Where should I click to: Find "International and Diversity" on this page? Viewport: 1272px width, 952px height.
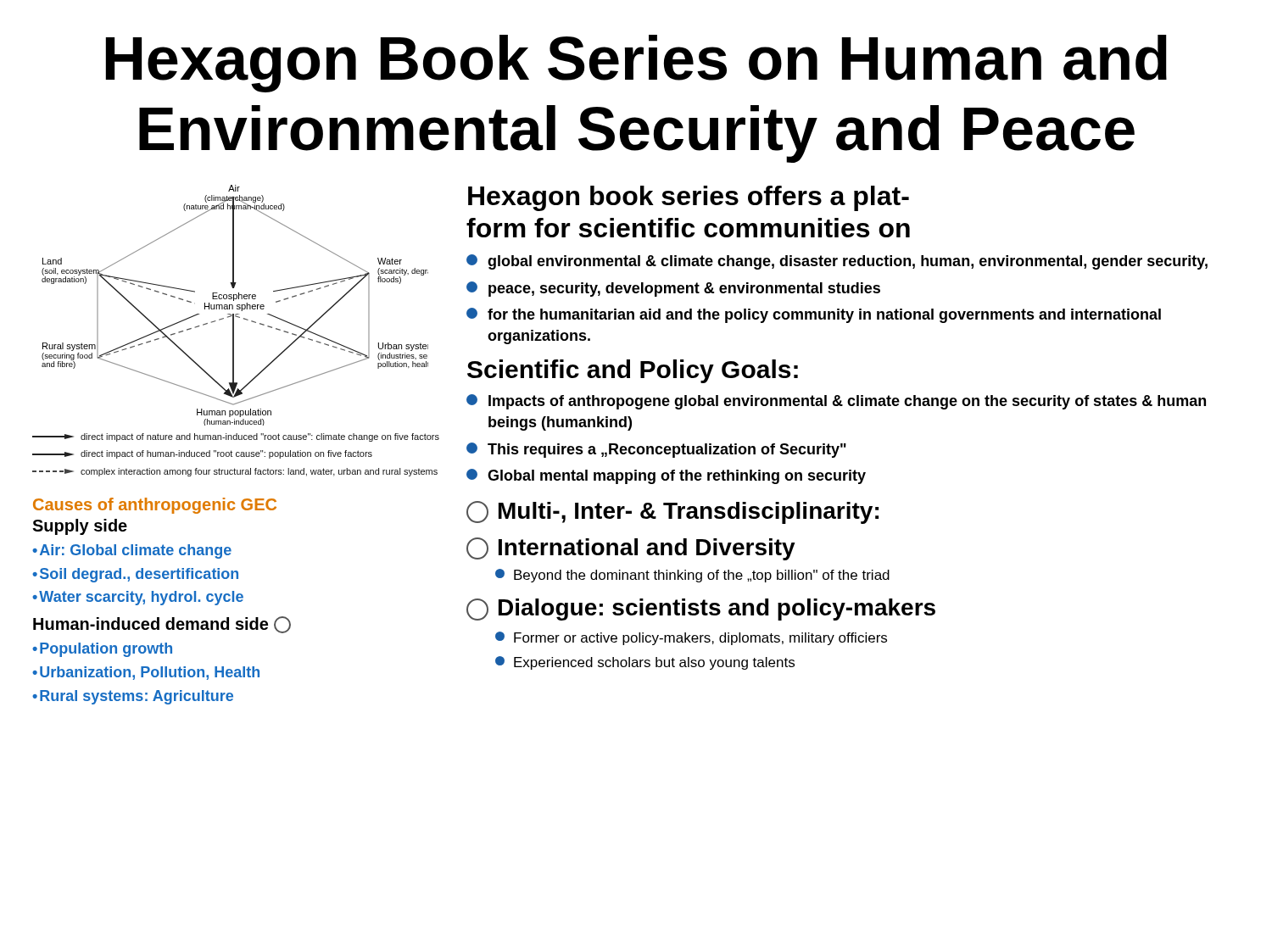[x=646, y=548]
